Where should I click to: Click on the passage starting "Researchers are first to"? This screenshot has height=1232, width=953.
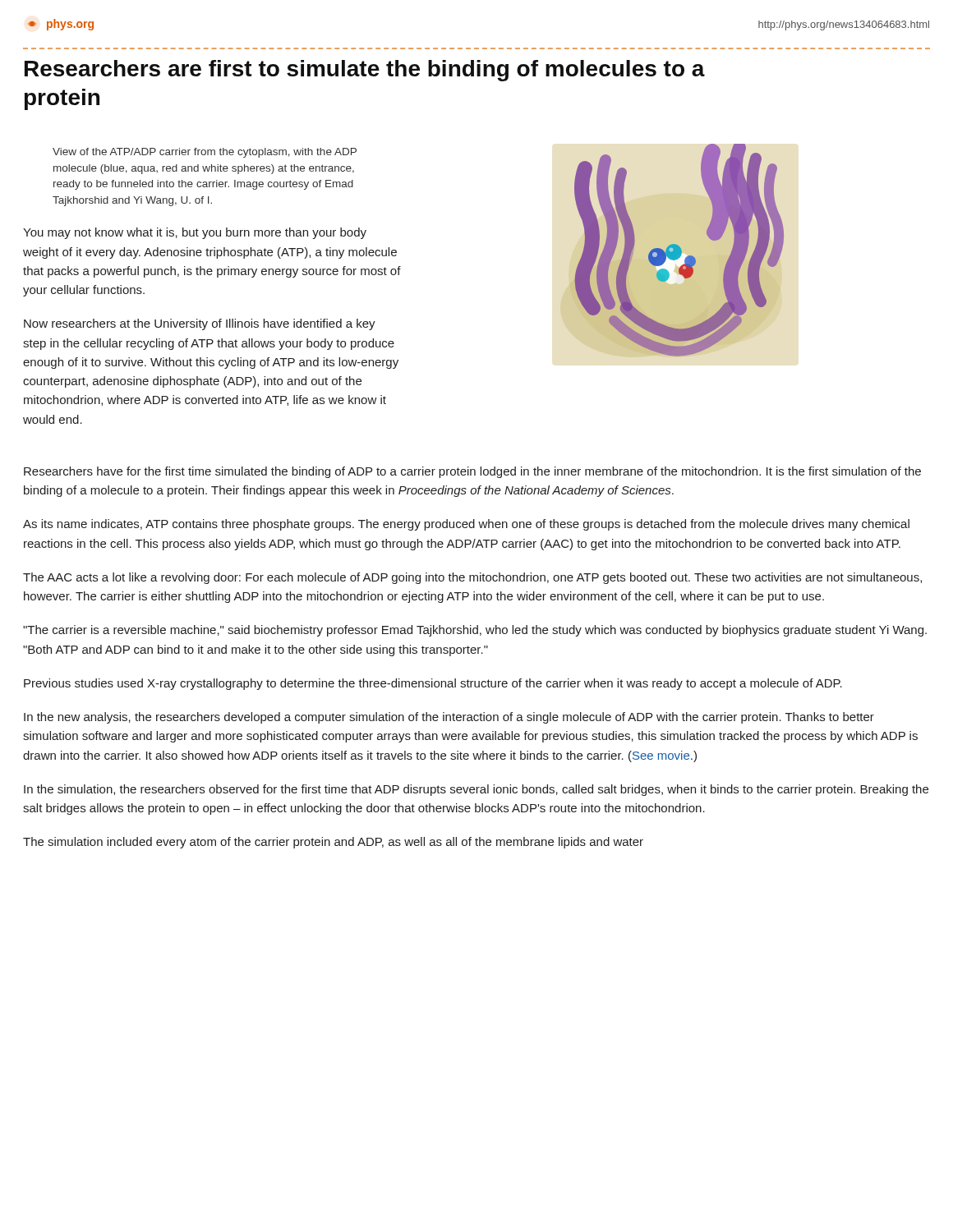[364, 83]
